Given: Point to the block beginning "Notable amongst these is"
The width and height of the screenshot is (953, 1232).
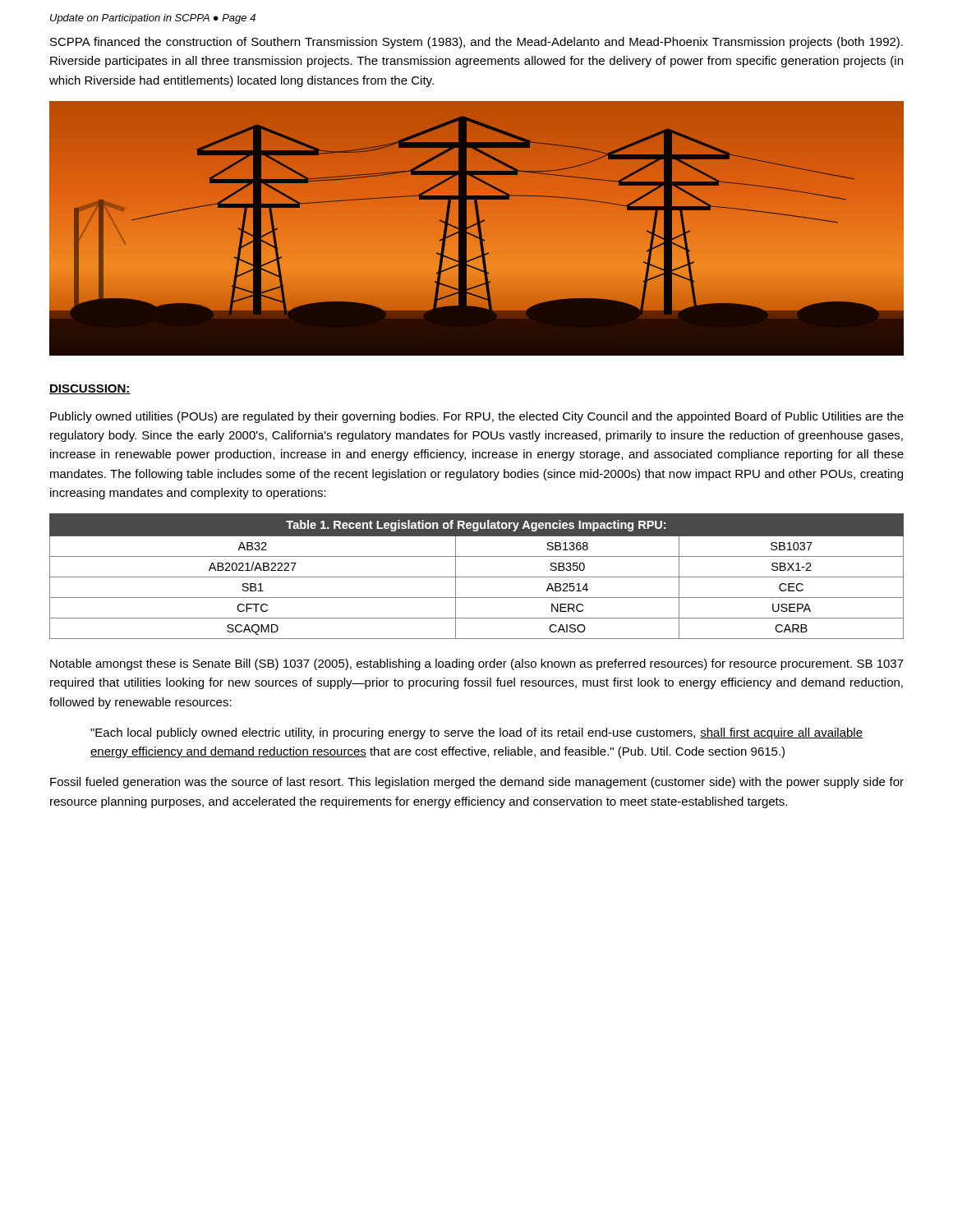Looking at the screenshot, I should click(476, 682).
